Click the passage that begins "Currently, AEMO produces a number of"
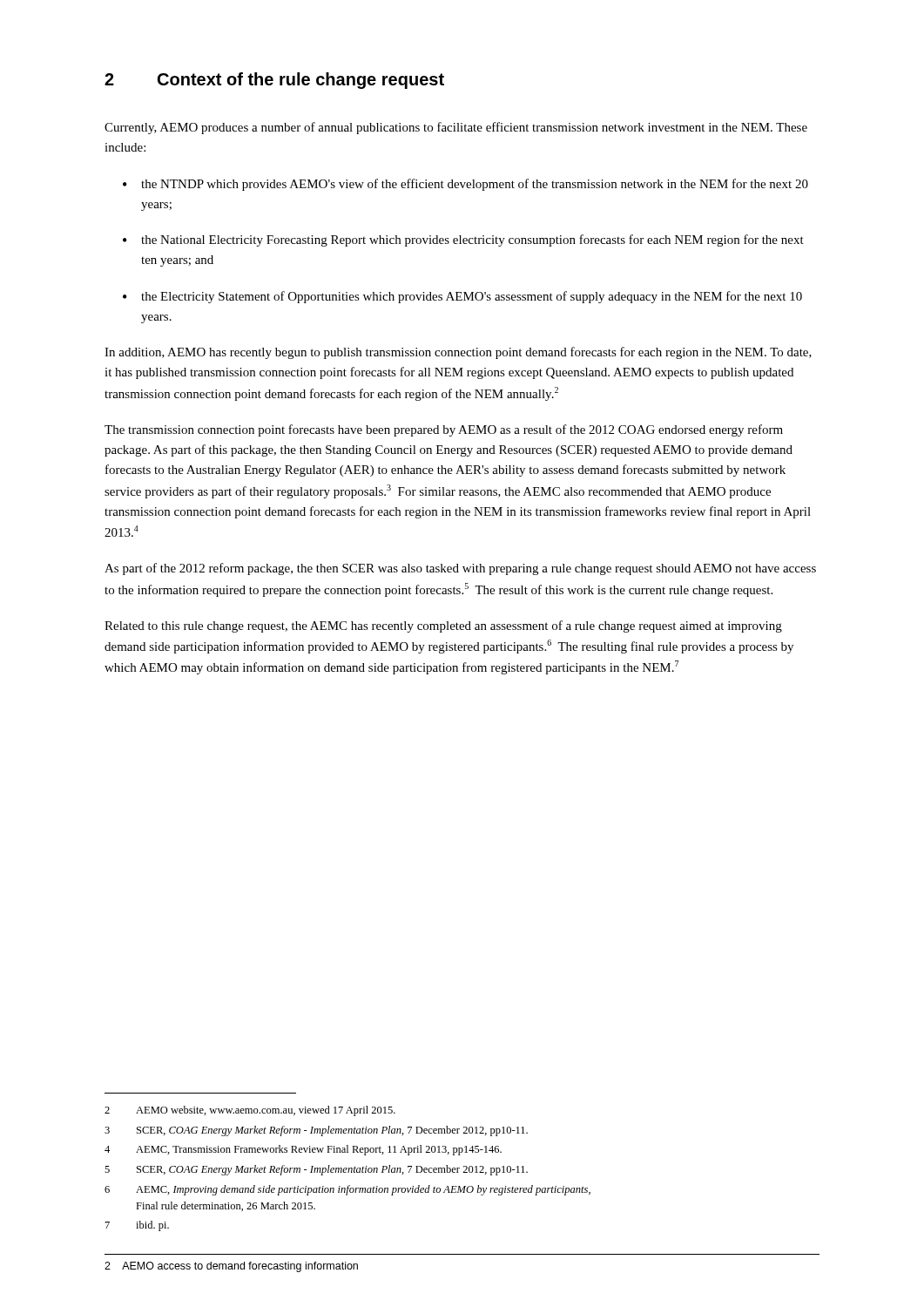 [456, 137]
